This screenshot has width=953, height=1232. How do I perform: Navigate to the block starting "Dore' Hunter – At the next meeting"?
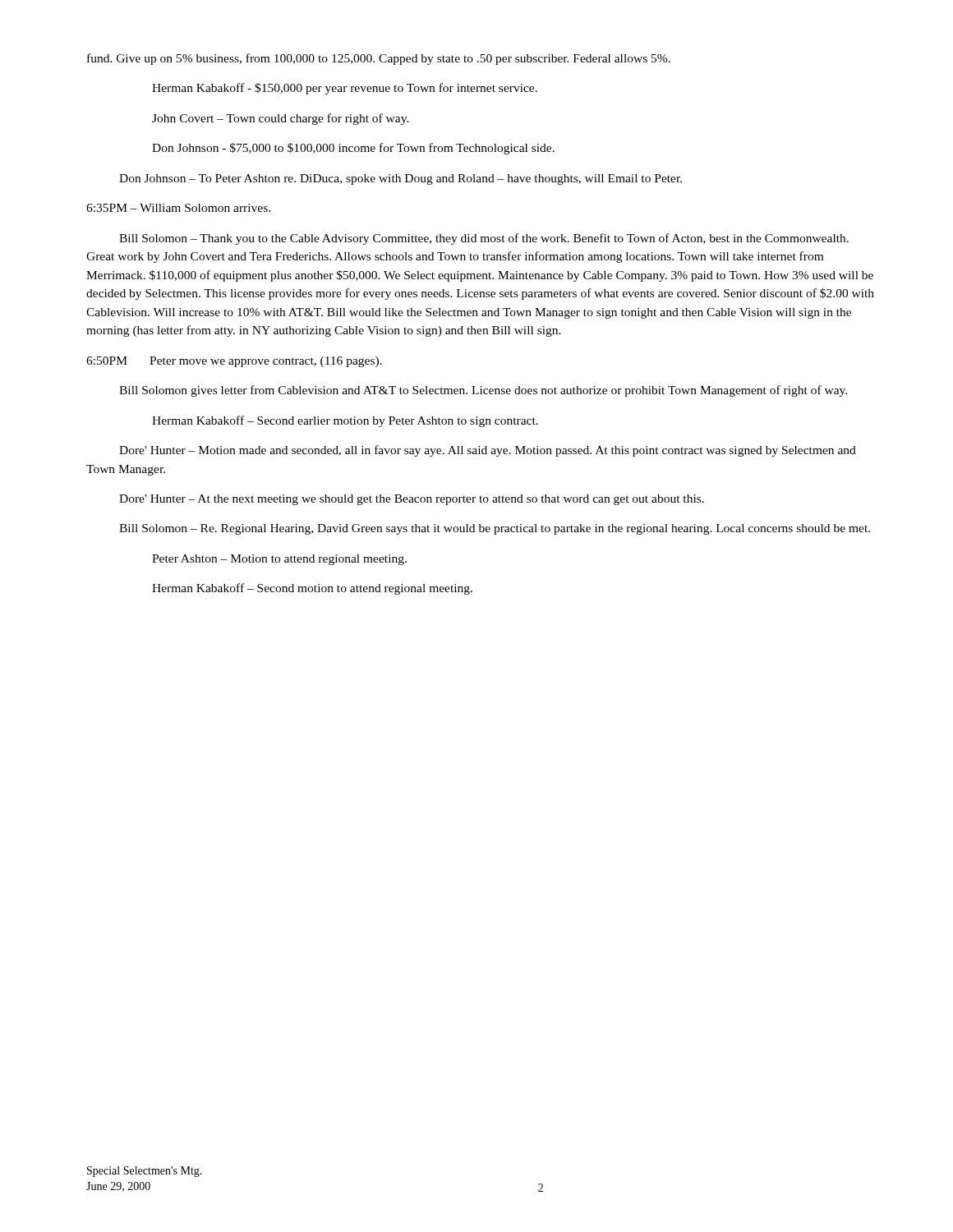point(412,498)
